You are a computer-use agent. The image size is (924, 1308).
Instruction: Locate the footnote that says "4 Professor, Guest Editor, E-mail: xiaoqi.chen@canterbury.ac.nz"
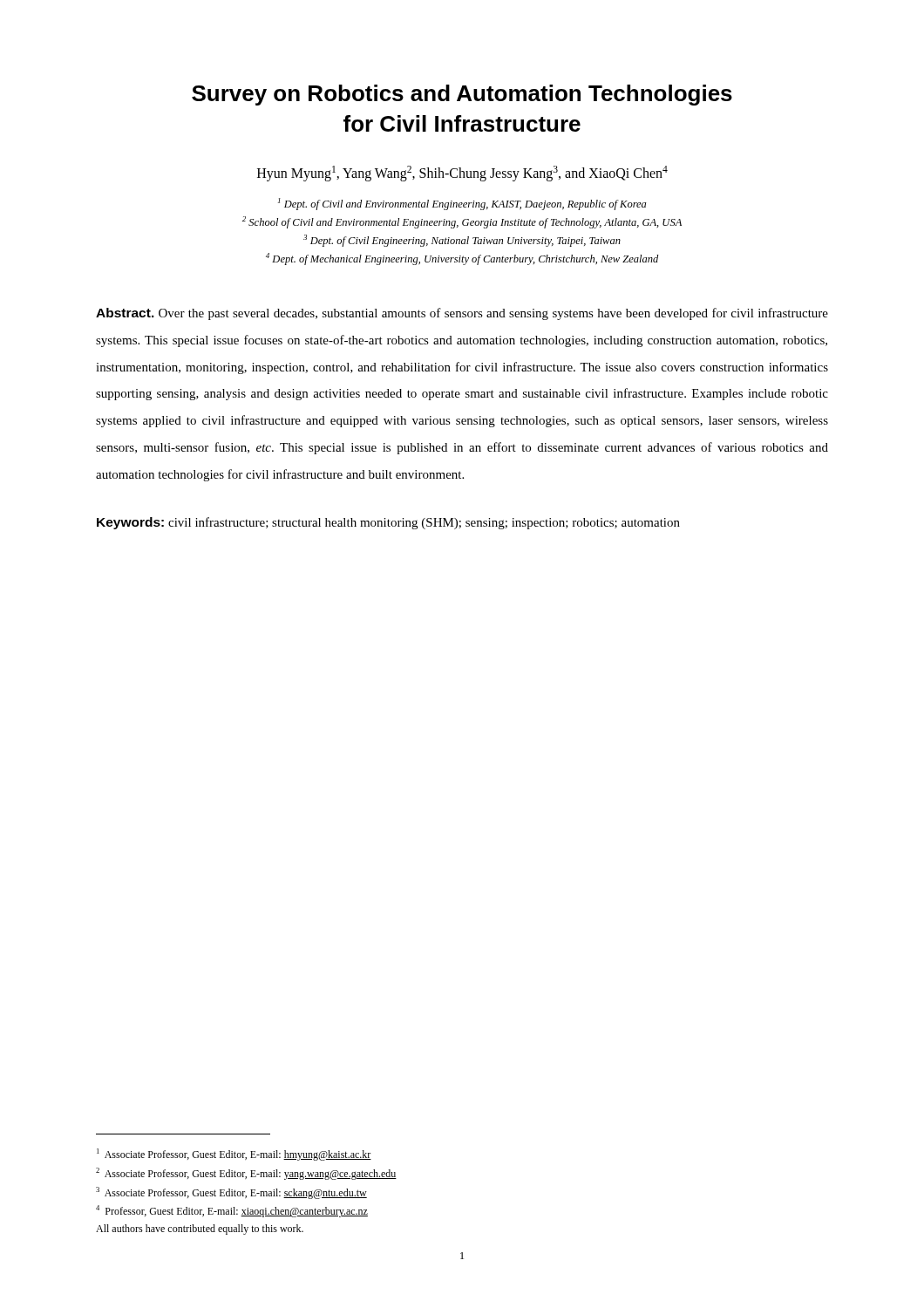coord(232,1211)
